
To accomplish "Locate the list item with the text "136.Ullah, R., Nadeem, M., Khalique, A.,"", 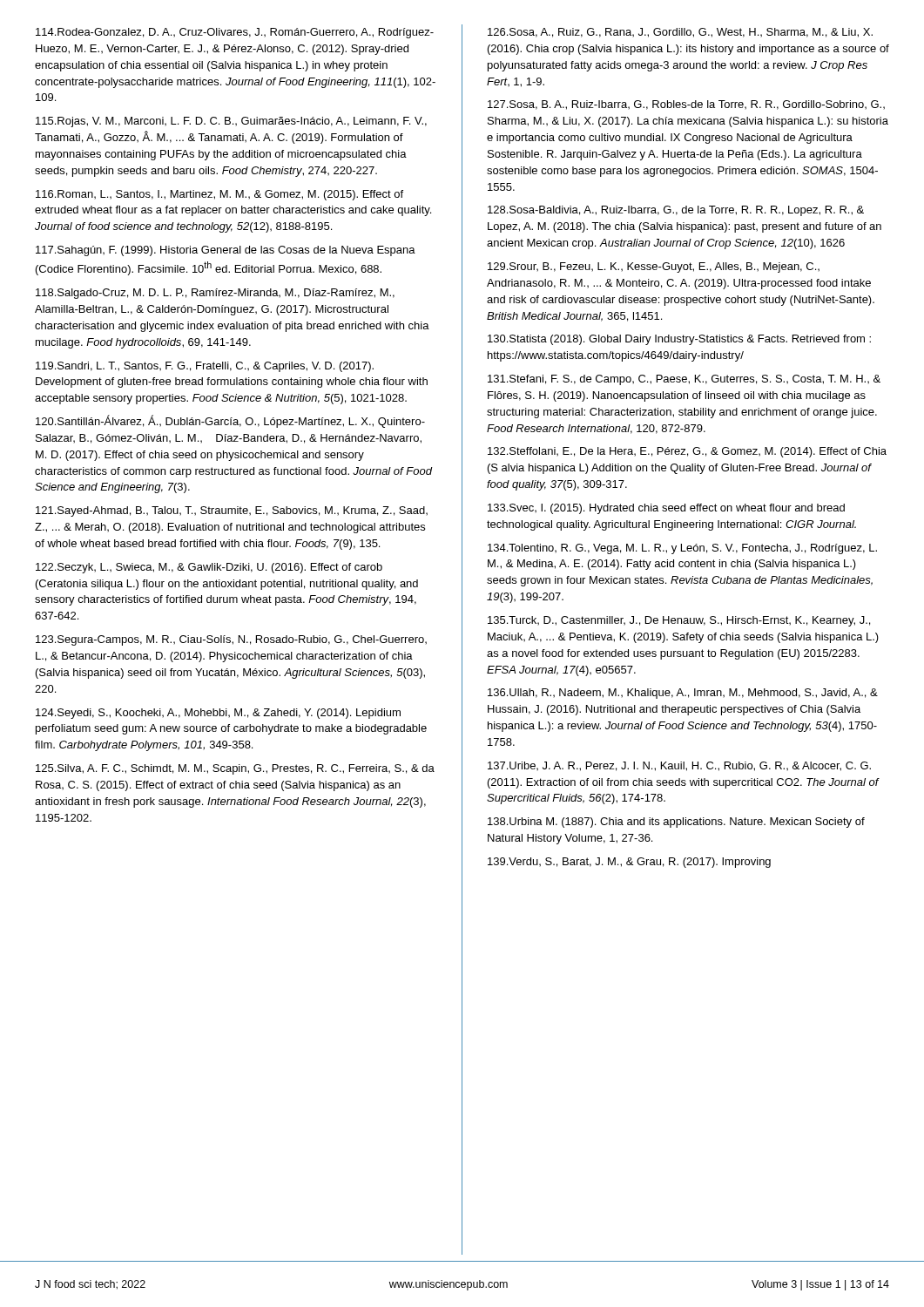I will [x=688, y=718].
